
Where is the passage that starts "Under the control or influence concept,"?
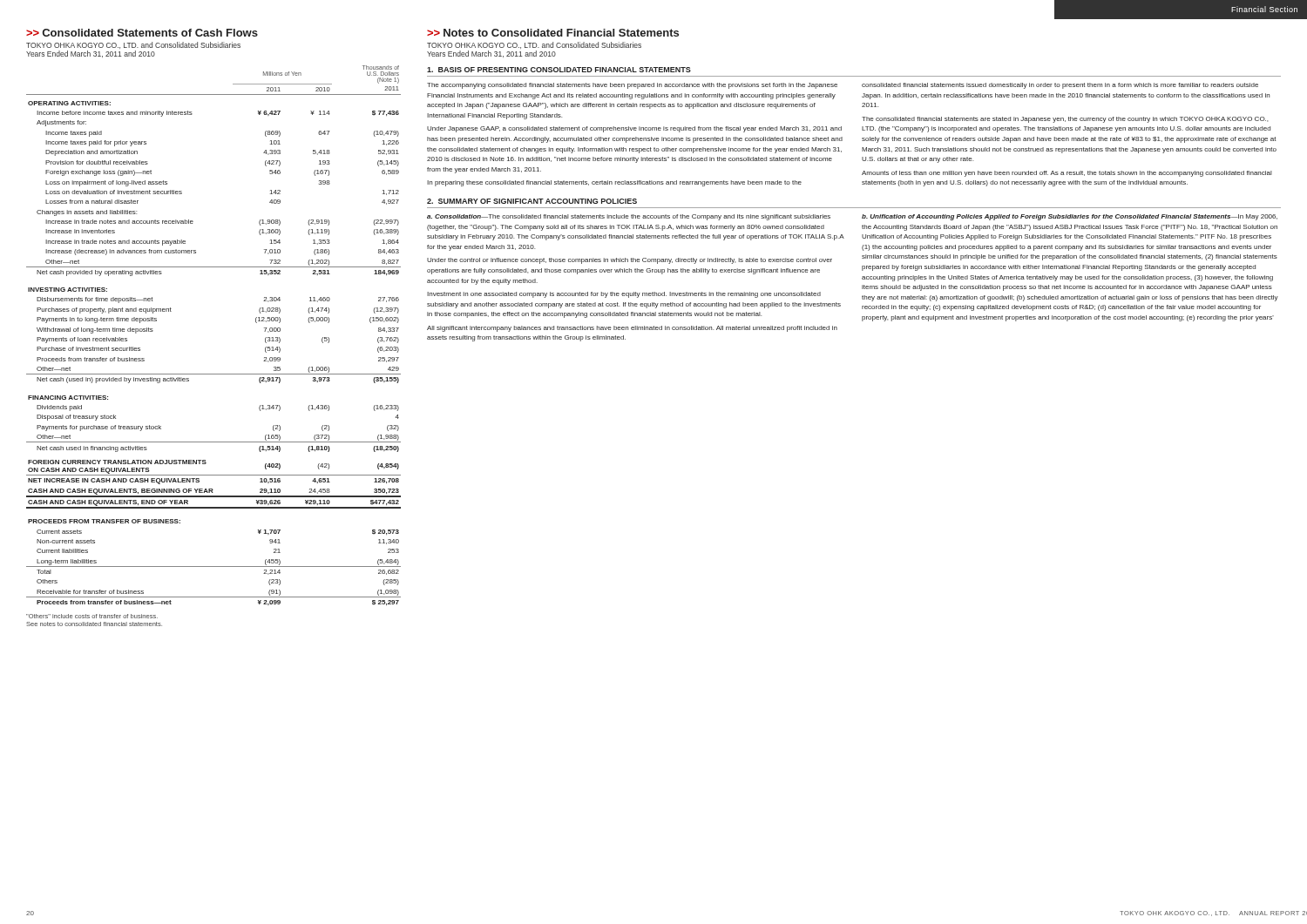point(630,270)
